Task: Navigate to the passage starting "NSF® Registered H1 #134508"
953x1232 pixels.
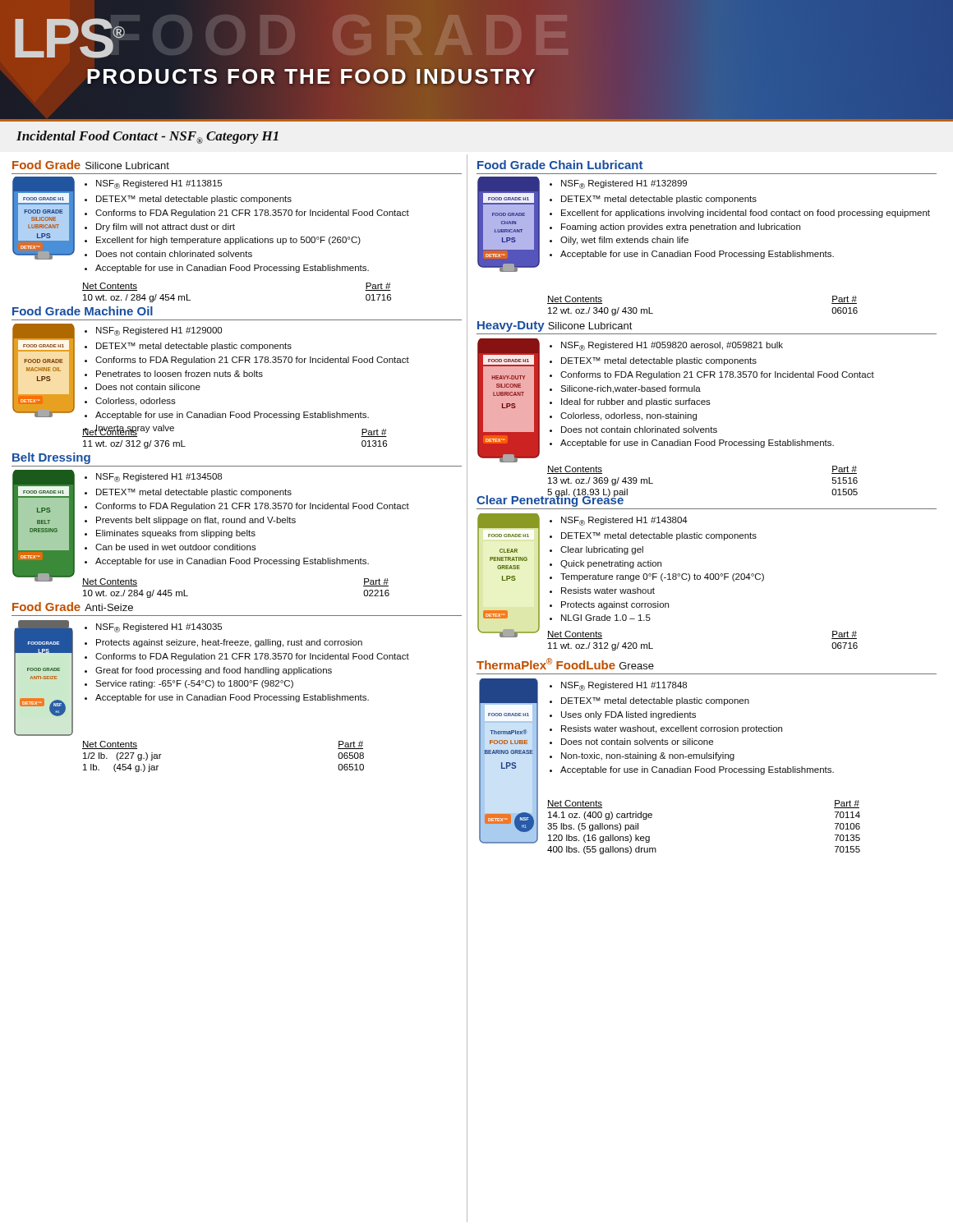Action: pyautogui.click(x=272, y=519)
